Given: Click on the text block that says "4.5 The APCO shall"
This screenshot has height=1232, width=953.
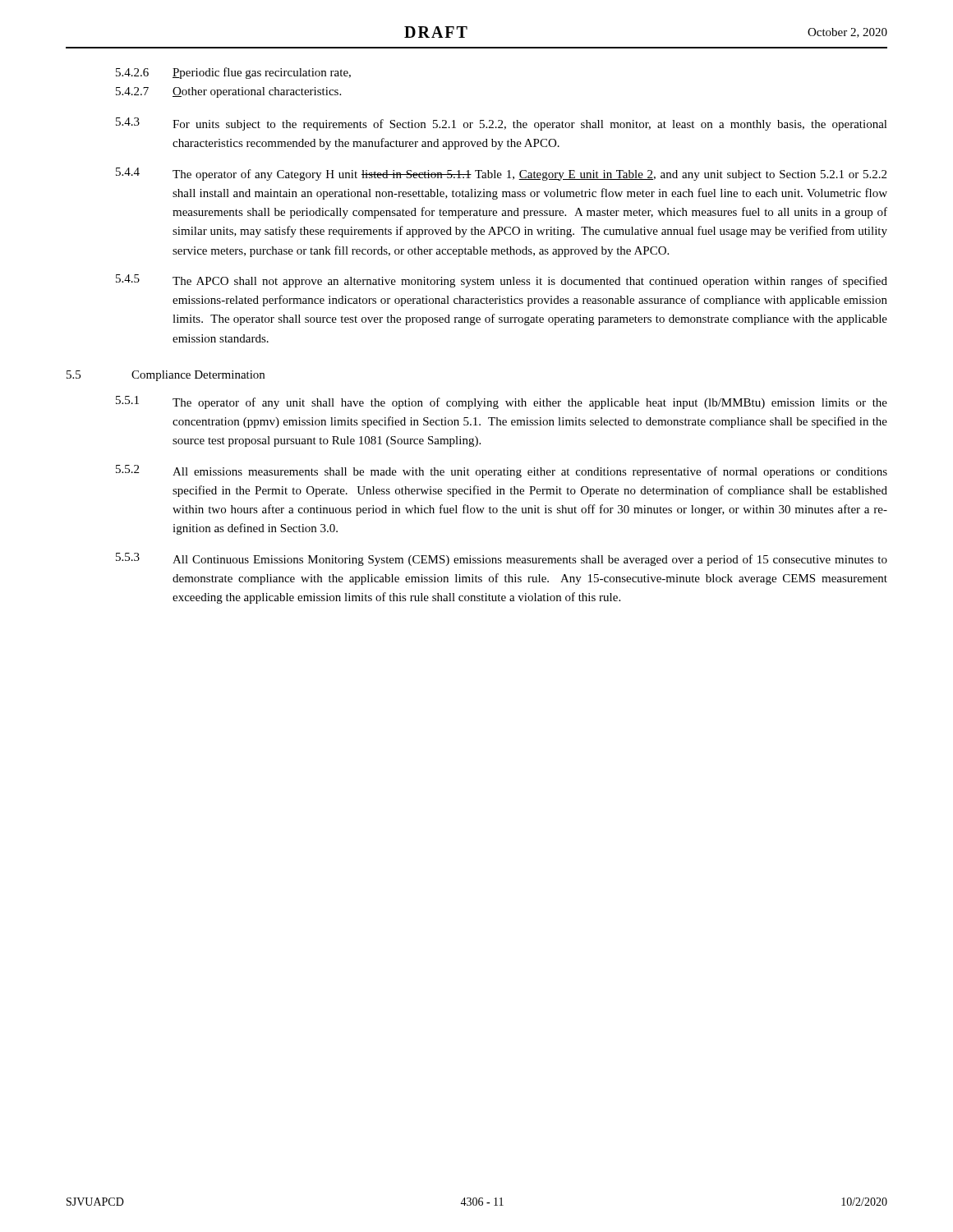Looking at the screenshot, I should click(476, 310).
